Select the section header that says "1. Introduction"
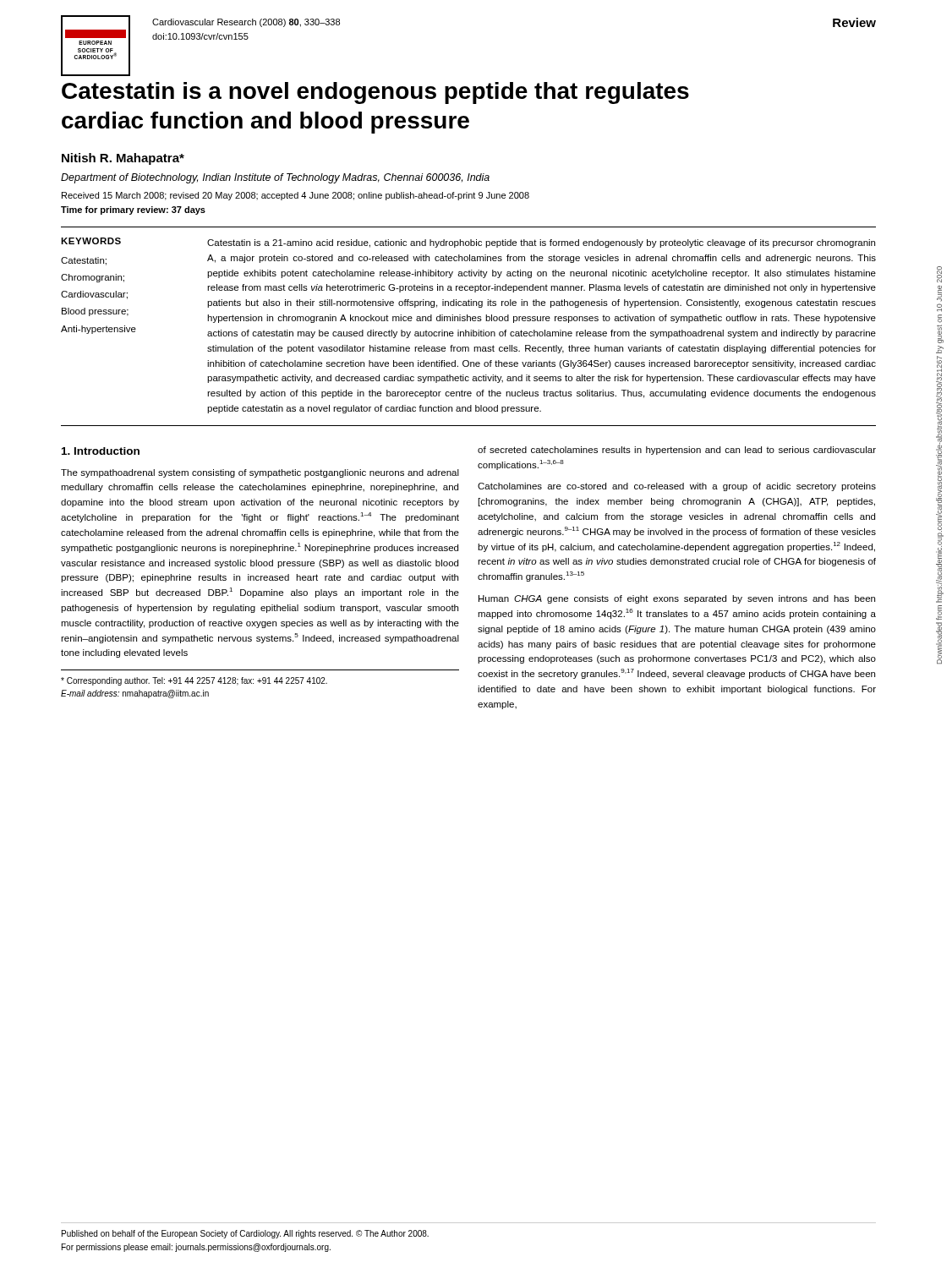The width and height of the screenshot is (952, 1268). click(x=100, y=451)
